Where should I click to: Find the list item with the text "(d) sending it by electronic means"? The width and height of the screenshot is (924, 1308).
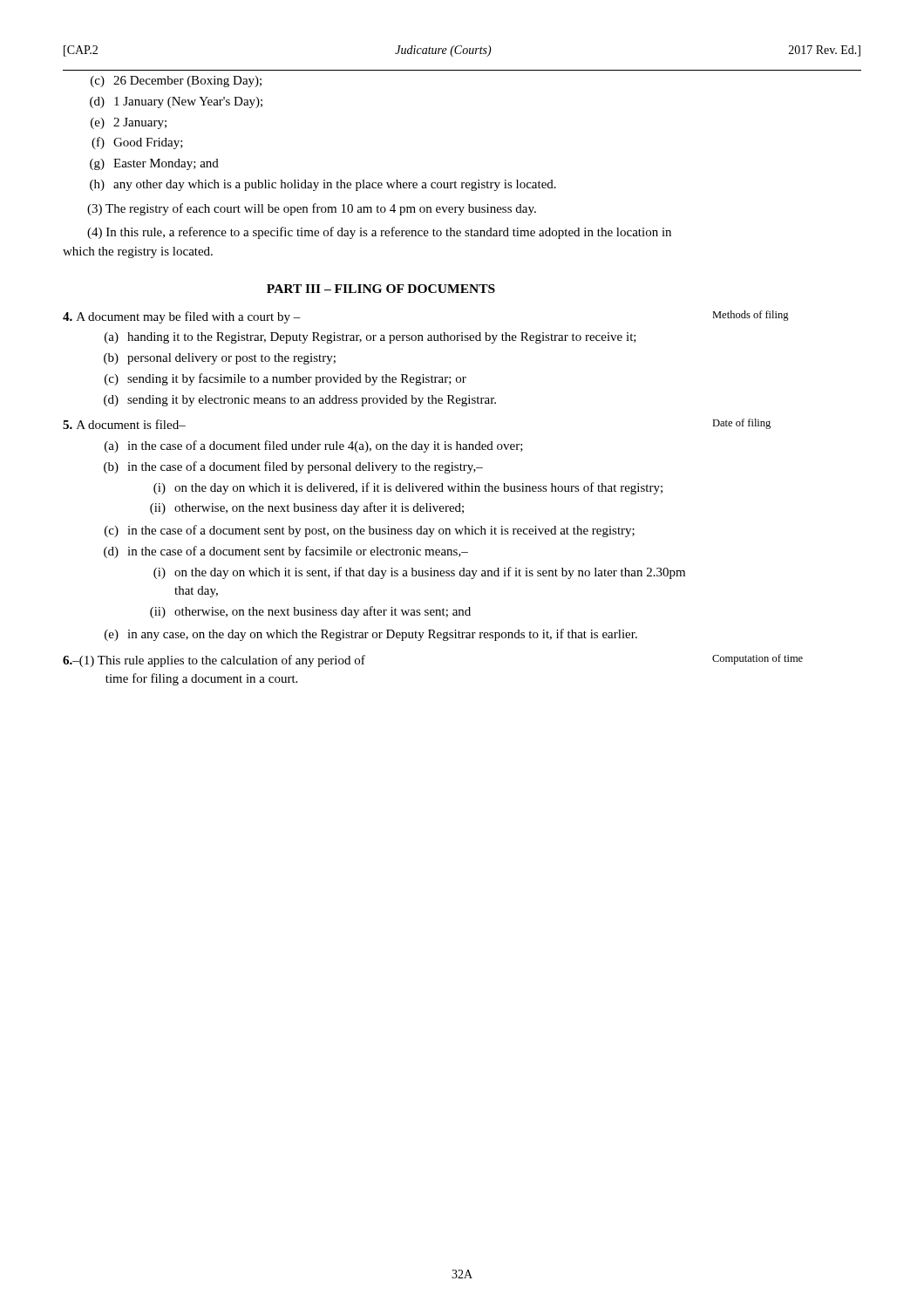pyautogui.click(x=390, y=400)
